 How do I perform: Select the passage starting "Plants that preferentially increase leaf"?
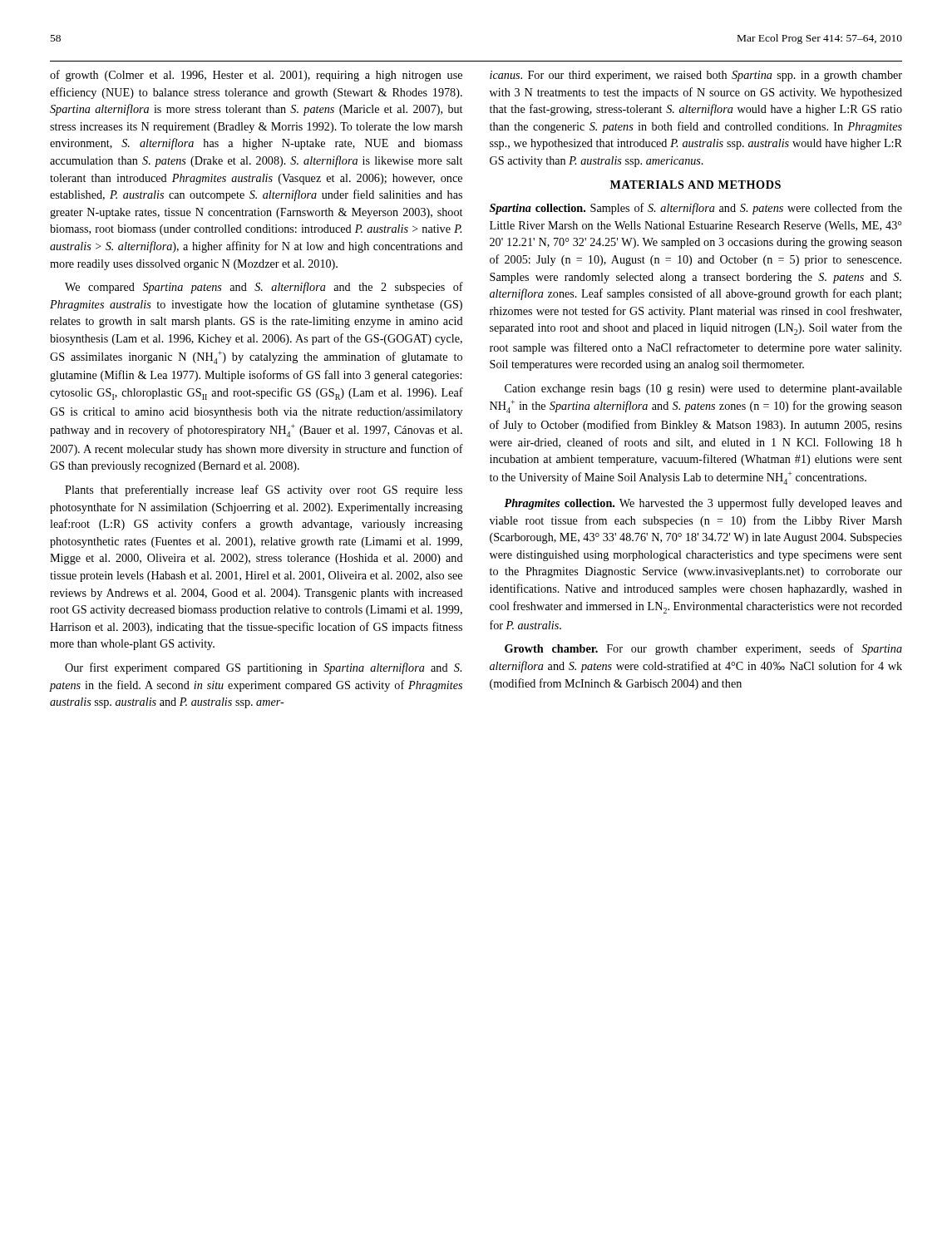[x=256, y=567]
